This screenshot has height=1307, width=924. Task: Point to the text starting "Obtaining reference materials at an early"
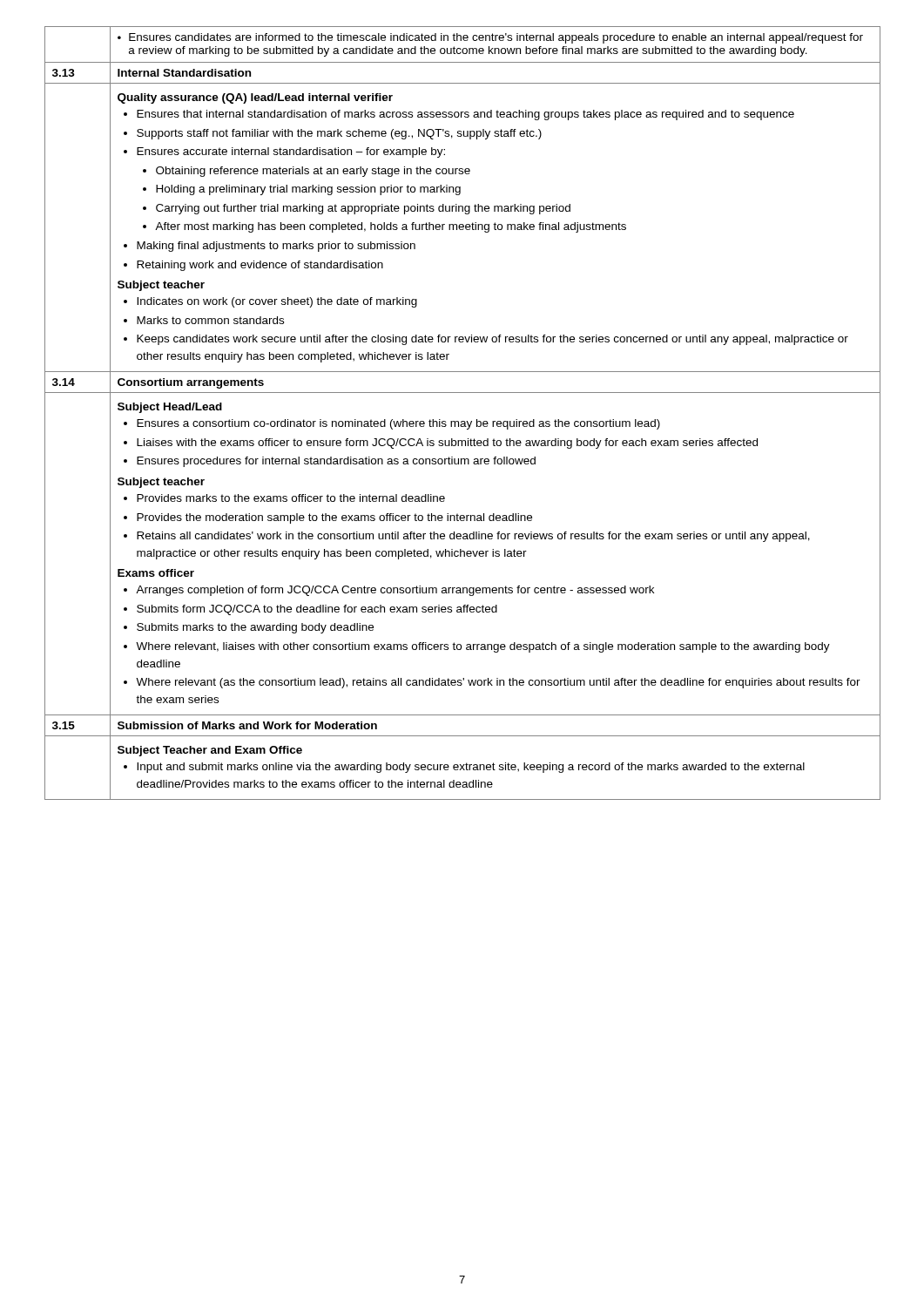pos(313,170)
